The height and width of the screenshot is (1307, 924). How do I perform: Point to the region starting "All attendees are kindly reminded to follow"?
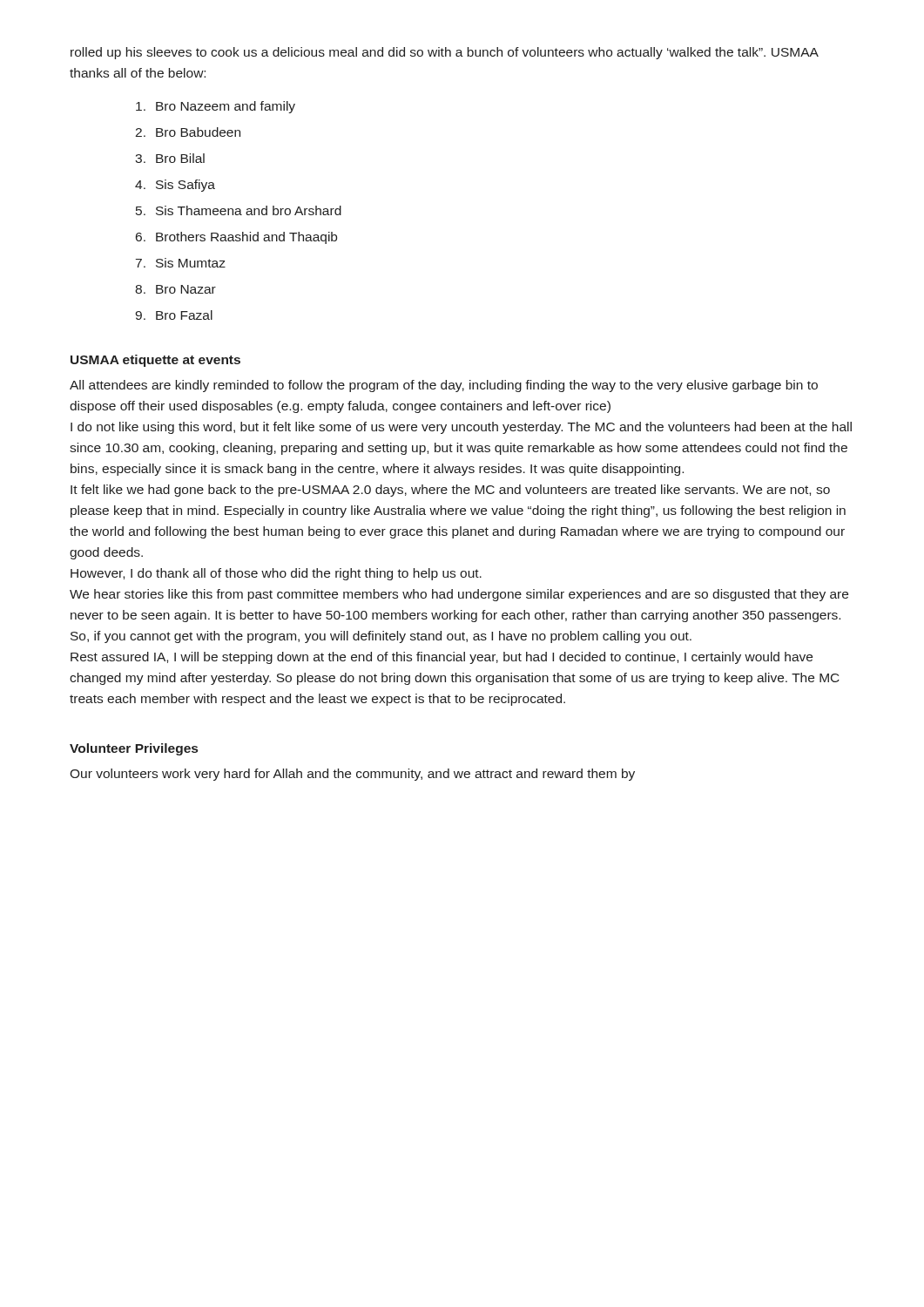pyautogui.click(x=462, y=396)
